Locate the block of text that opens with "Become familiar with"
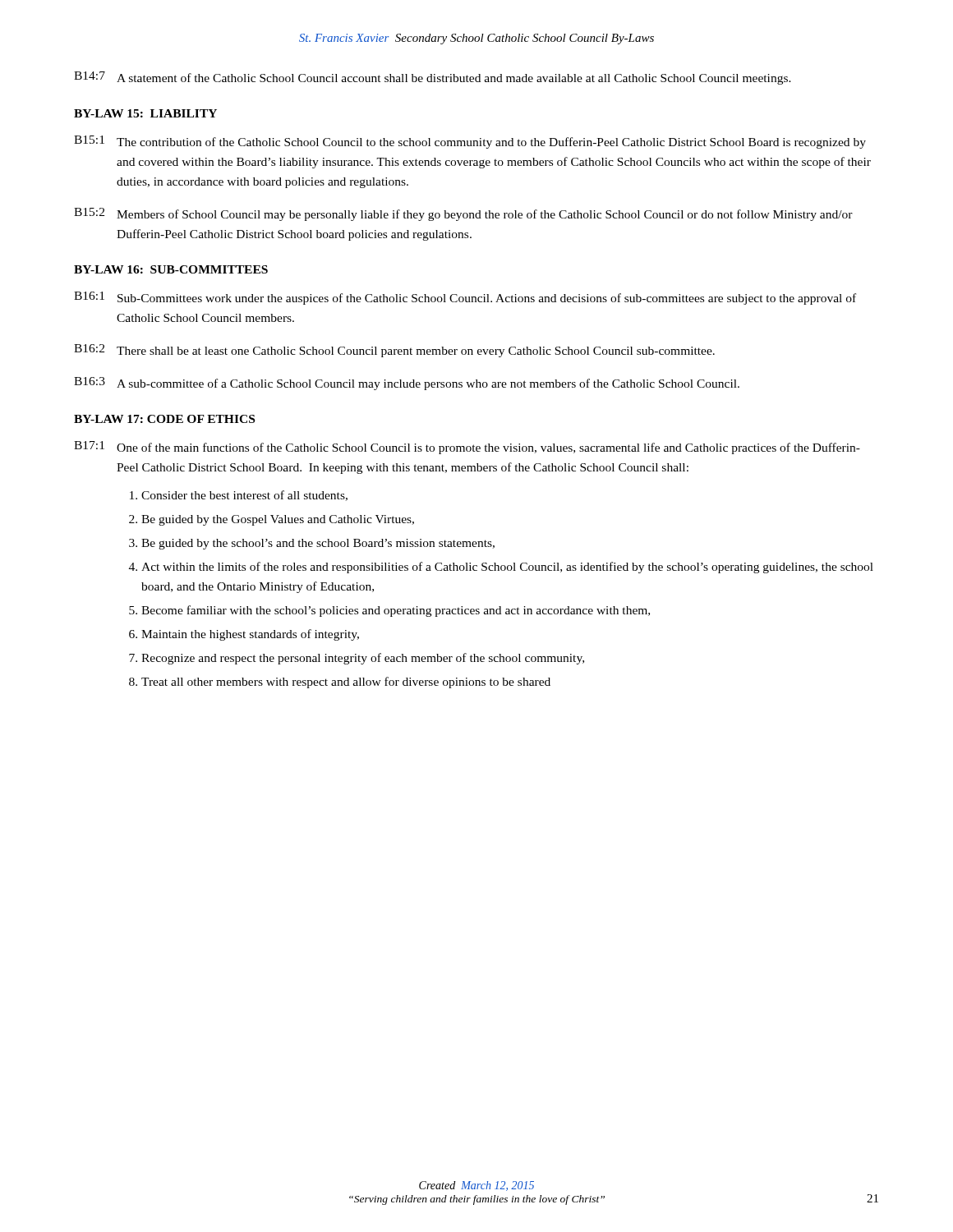953x1232 pixels. 396,610
